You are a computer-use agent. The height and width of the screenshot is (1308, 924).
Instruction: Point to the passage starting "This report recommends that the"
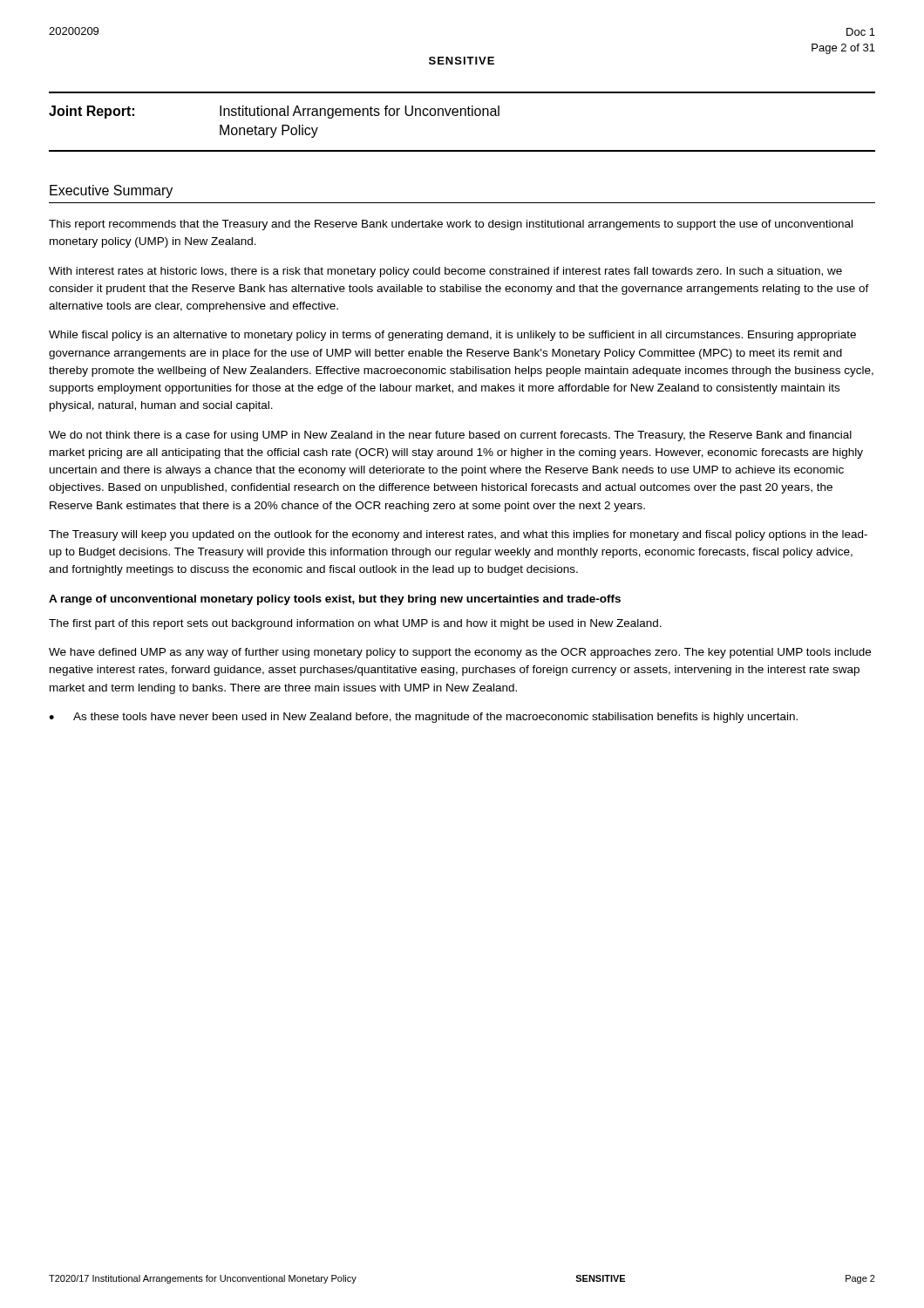462,233
